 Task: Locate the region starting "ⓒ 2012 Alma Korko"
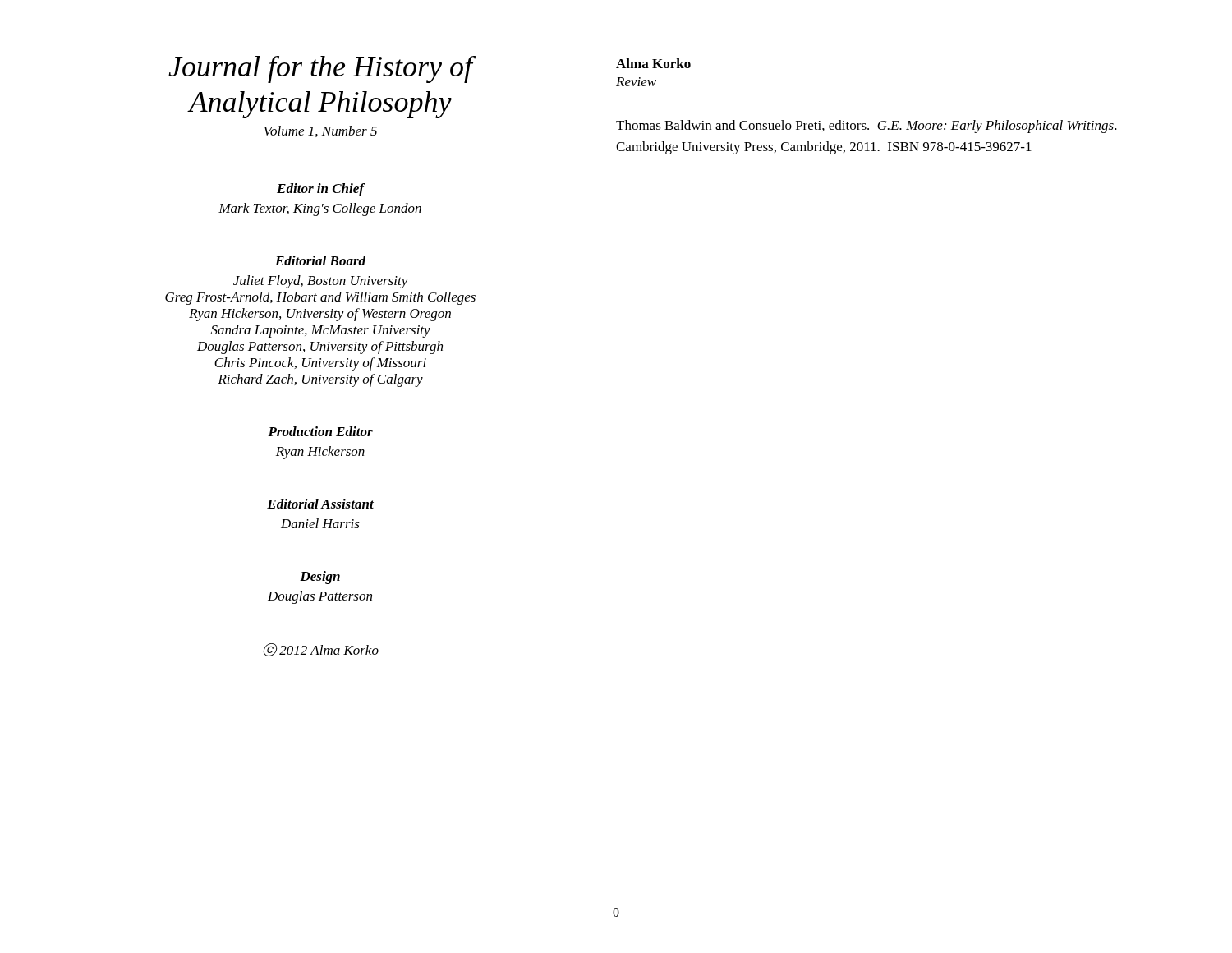click(x=320, y=651)
